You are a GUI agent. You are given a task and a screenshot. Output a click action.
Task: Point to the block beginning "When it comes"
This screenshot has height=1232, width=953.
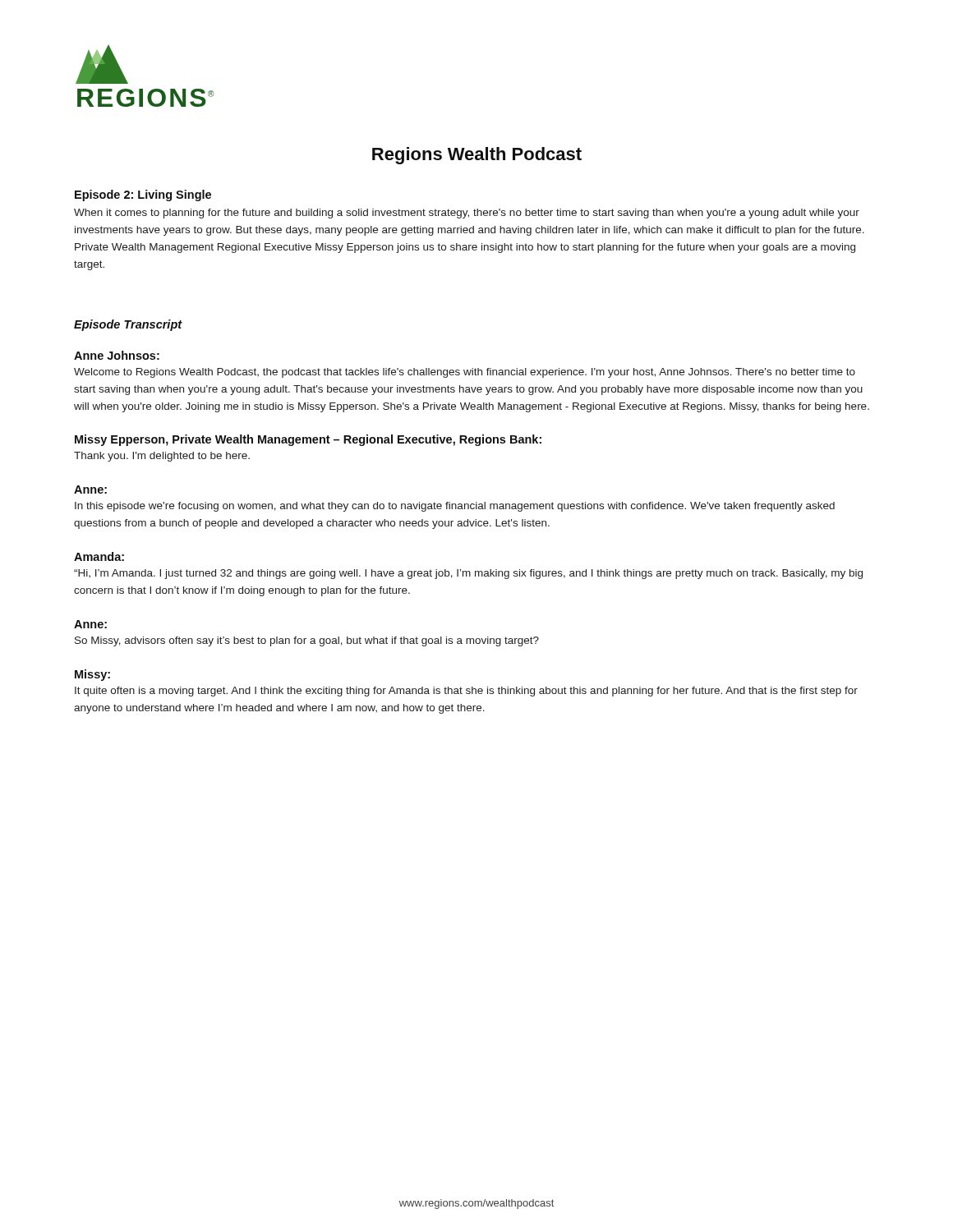click(x=469, y=238)
